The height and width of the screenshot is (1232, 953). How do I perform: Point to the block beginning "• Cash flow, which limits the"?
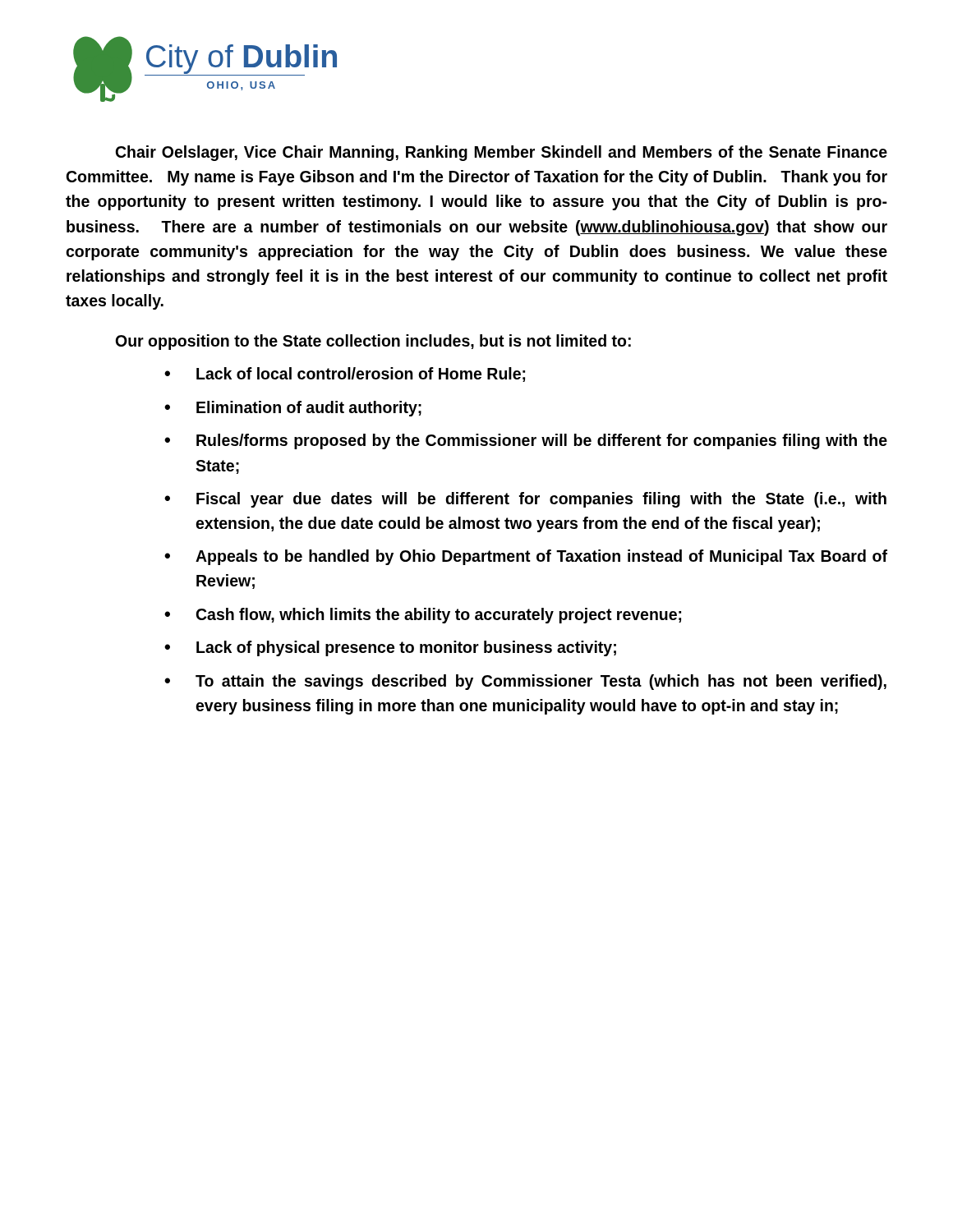point(526,614)
